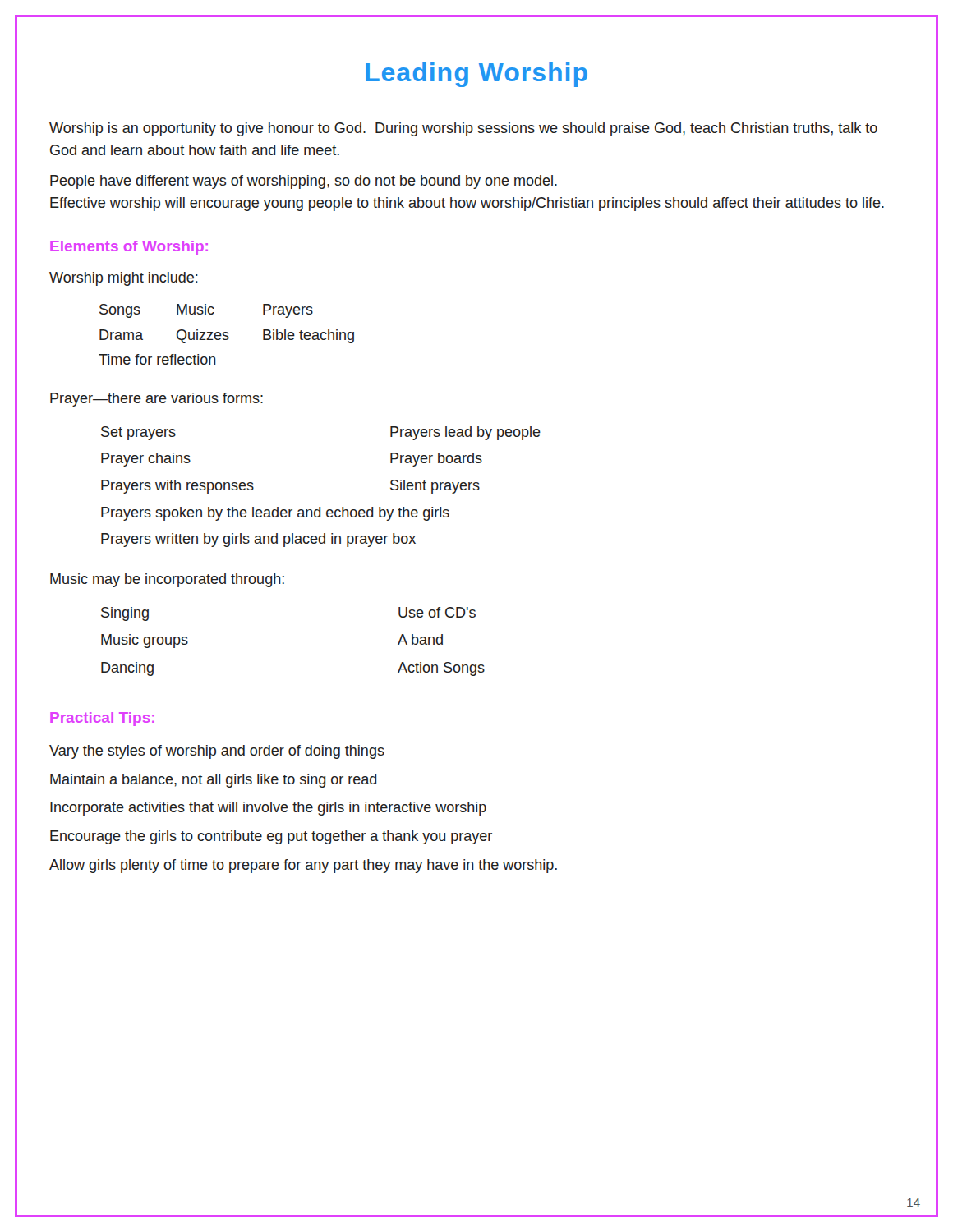
Task: Click on the list item that reads "Allow girls plenty of time to"
Action: [304, 865]
